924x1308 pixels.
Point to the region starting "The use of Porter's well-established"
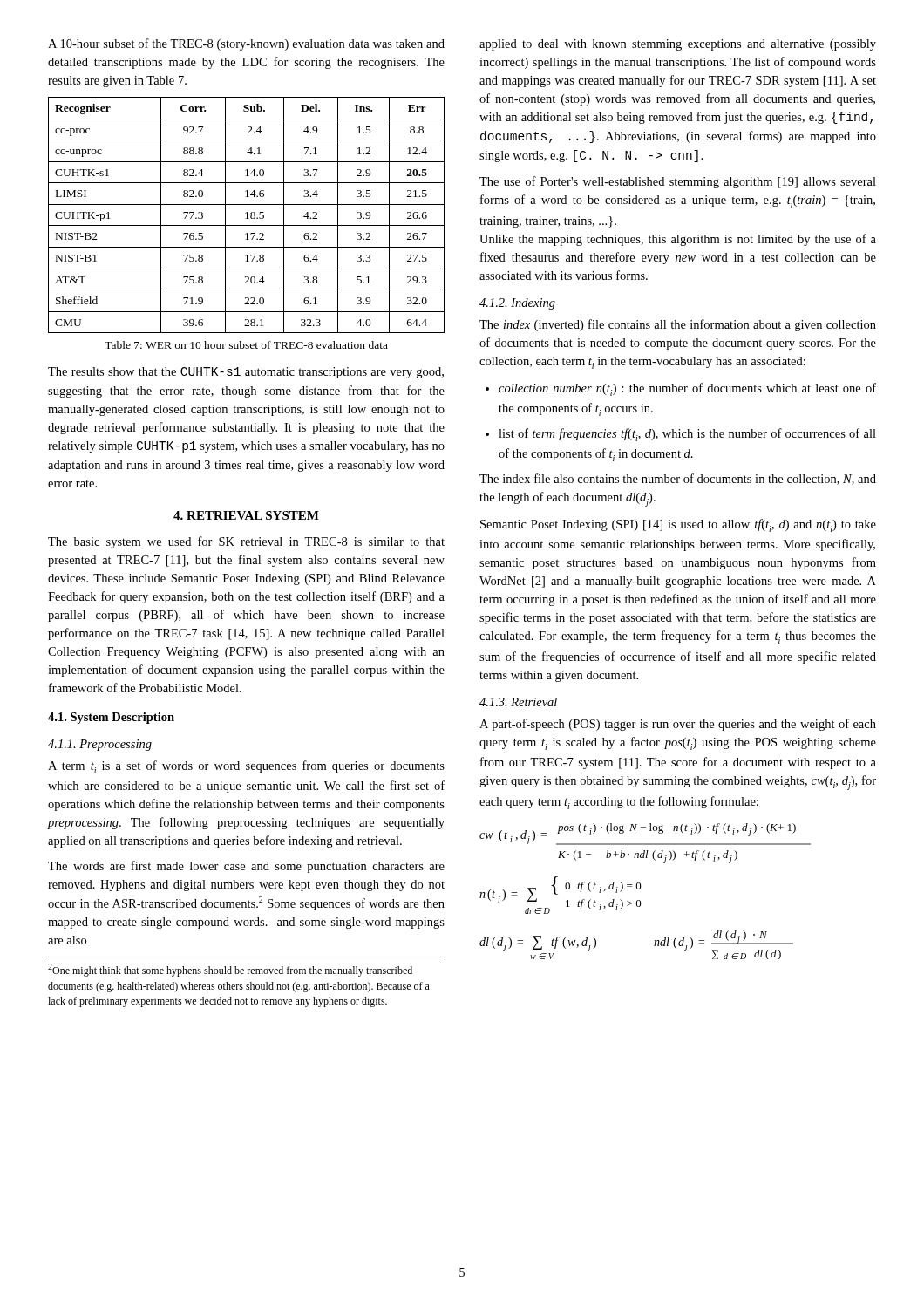pyautogui.click(x=678, y=229)
